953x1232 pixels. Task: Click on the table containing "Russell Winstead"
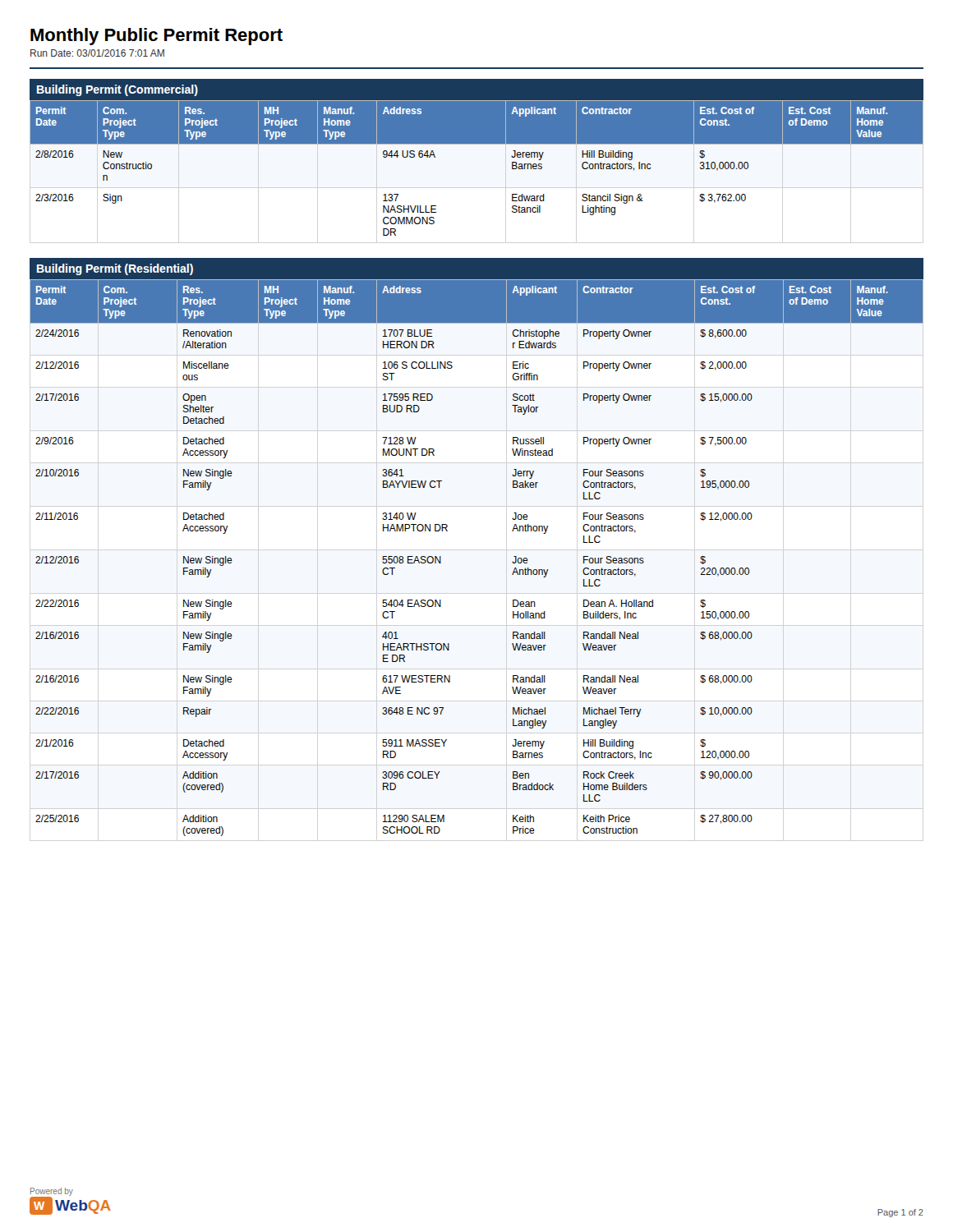coord(476,560)
